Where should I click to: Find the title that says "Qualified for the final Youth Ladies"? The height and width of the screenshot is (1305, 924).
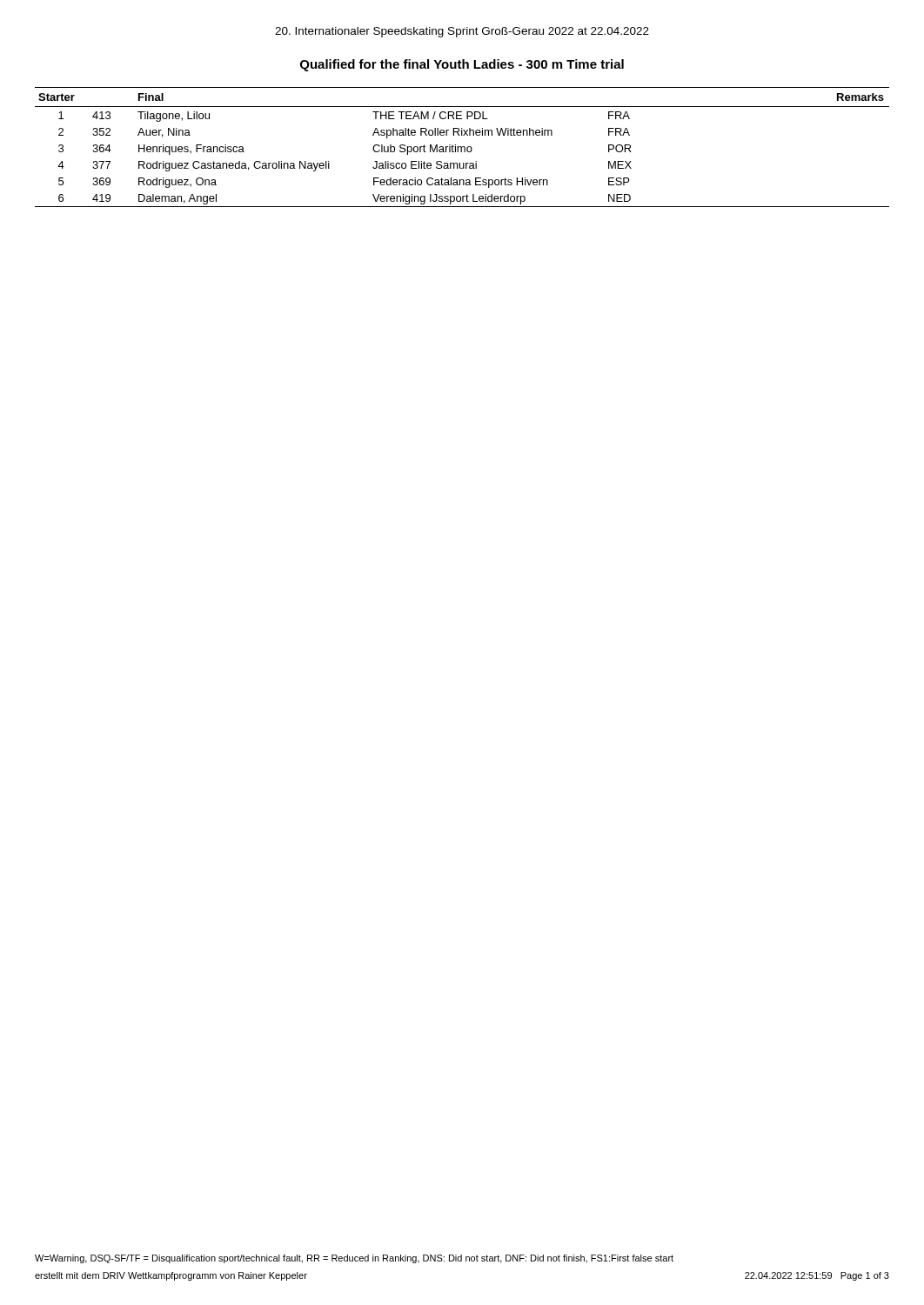pyautogui.click(x=462, y=64)
